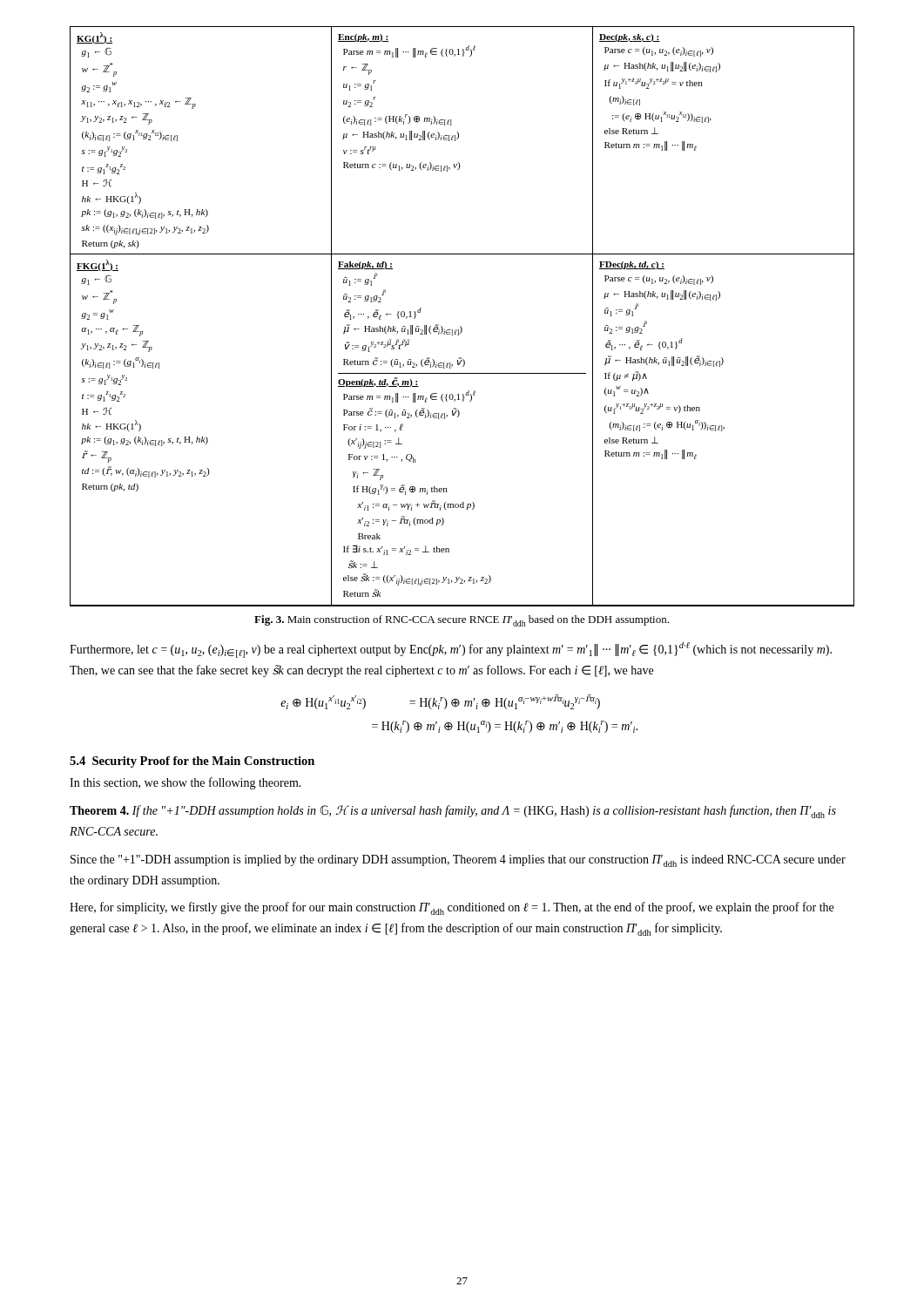Click on the region starting "In this section, we show the following theorem."

[186, 783]
